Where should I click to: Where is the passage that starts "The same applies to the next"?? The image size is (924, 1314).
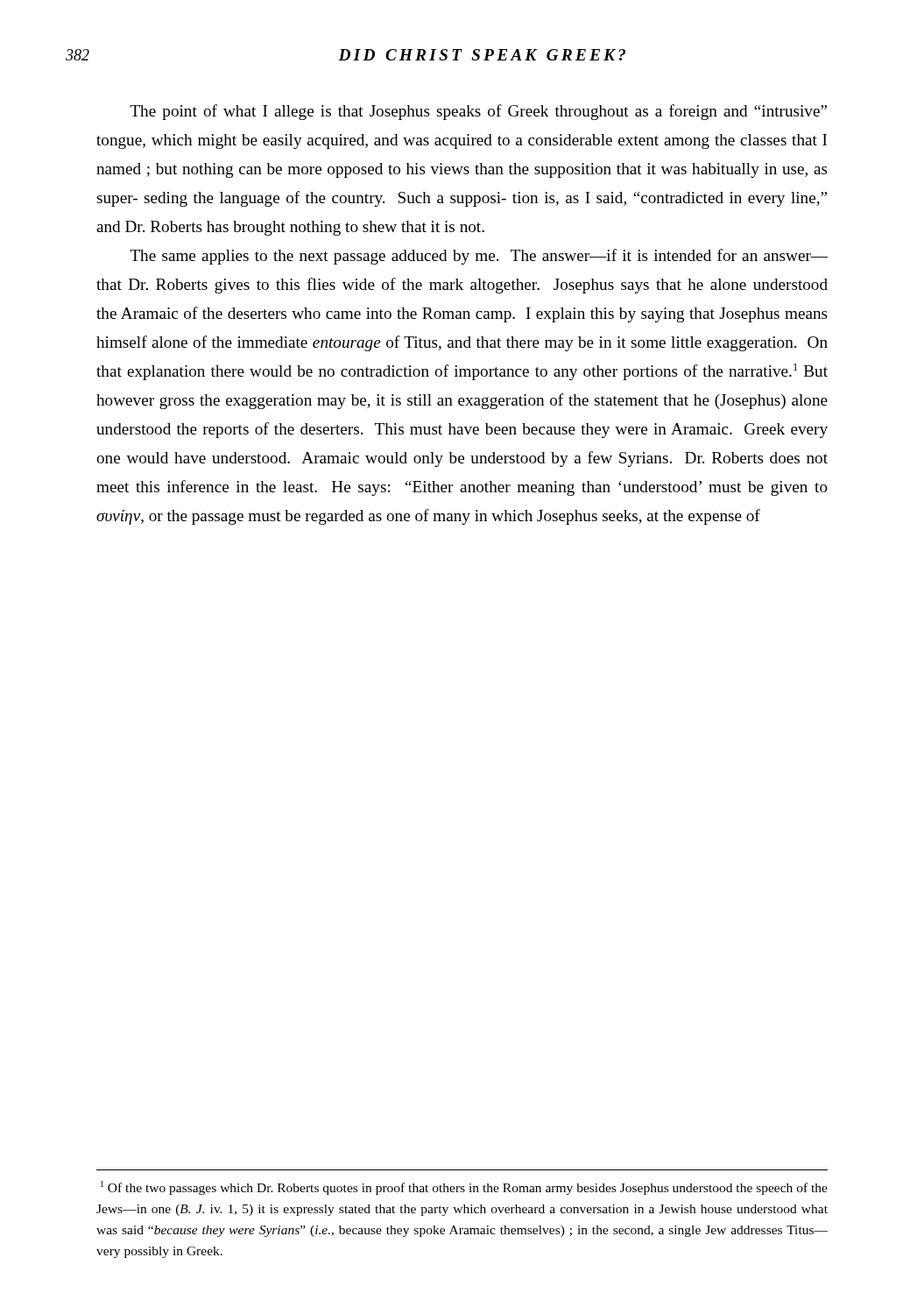[462, 386]
